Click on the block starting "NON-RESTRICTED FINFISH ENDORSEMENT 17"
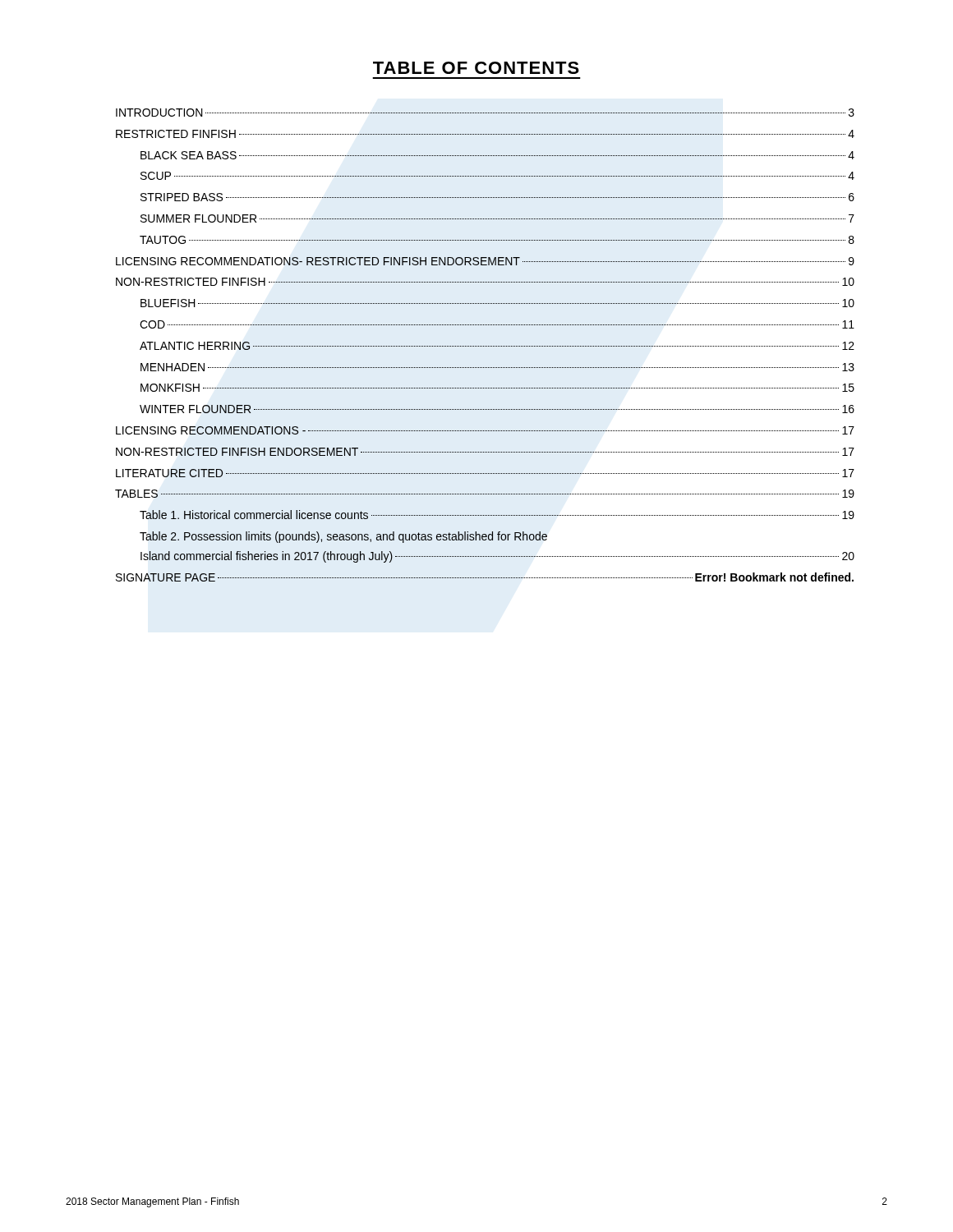The width and height of the screenshot is (953, 1232). (485, 452)
